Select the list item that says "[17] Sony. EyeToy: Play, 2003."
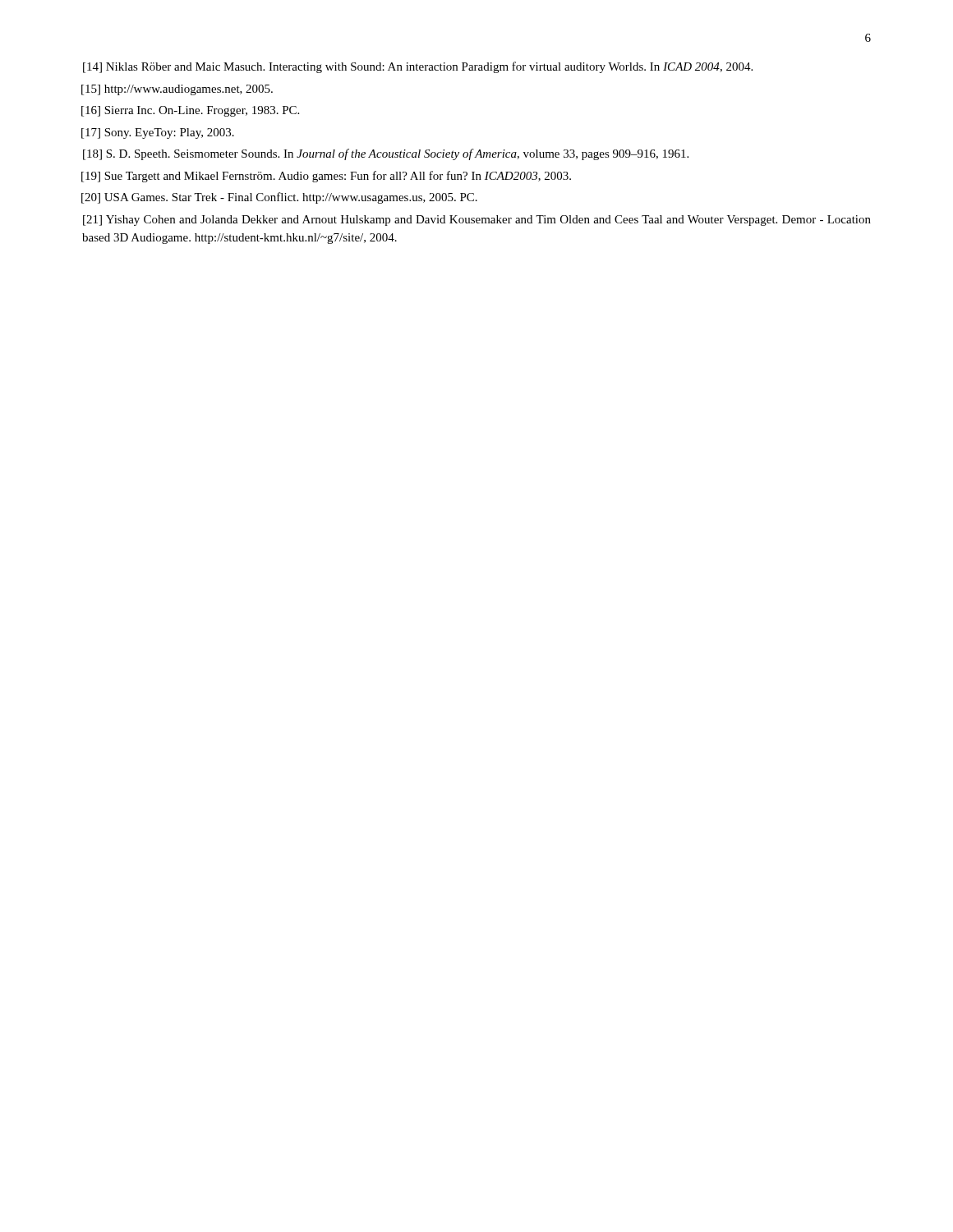This screenshot has width=953, height=1232. [x=158, y=132]
